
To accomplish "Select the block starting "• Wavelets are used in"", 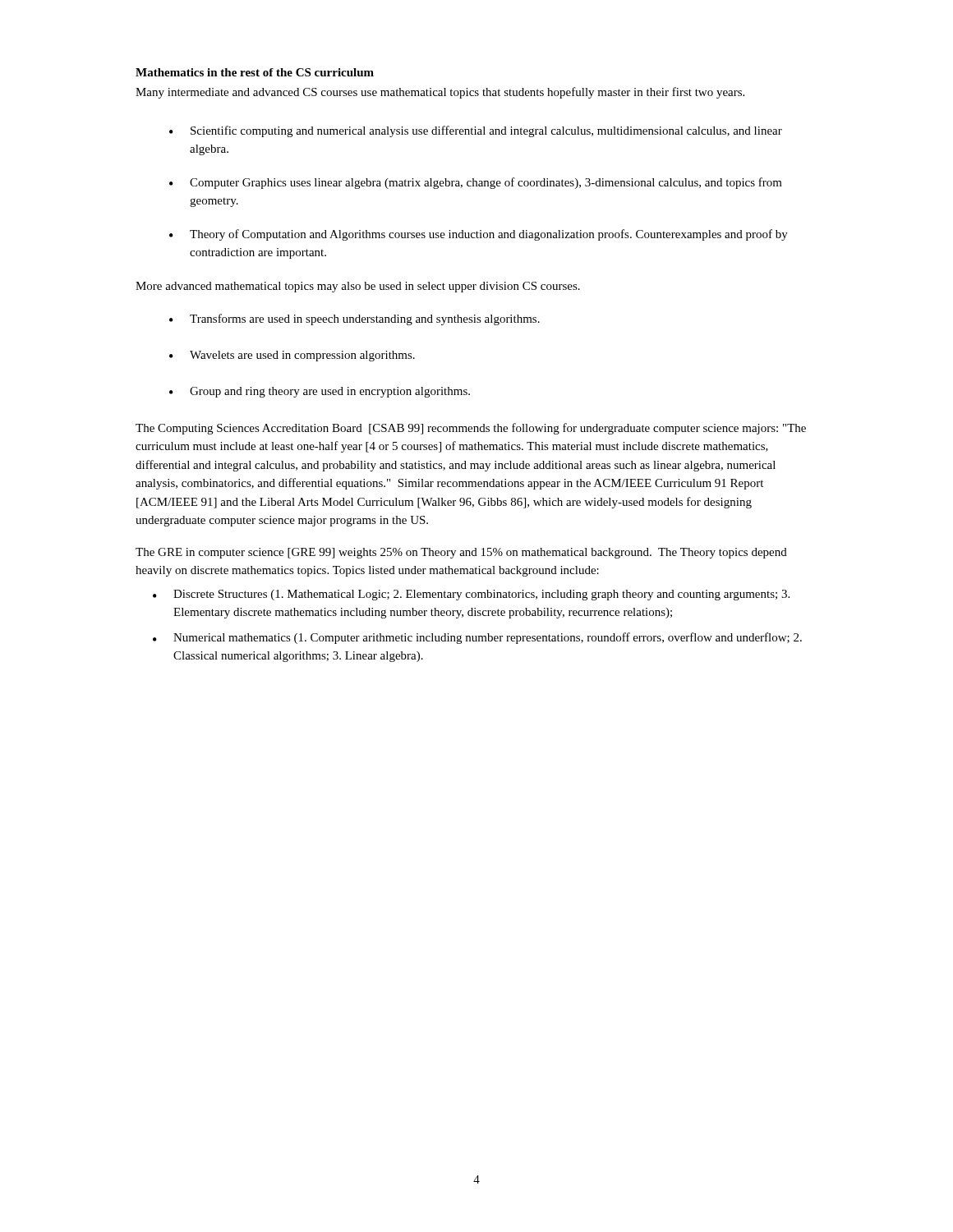I will pyautogui.click(x=292, y=357).
